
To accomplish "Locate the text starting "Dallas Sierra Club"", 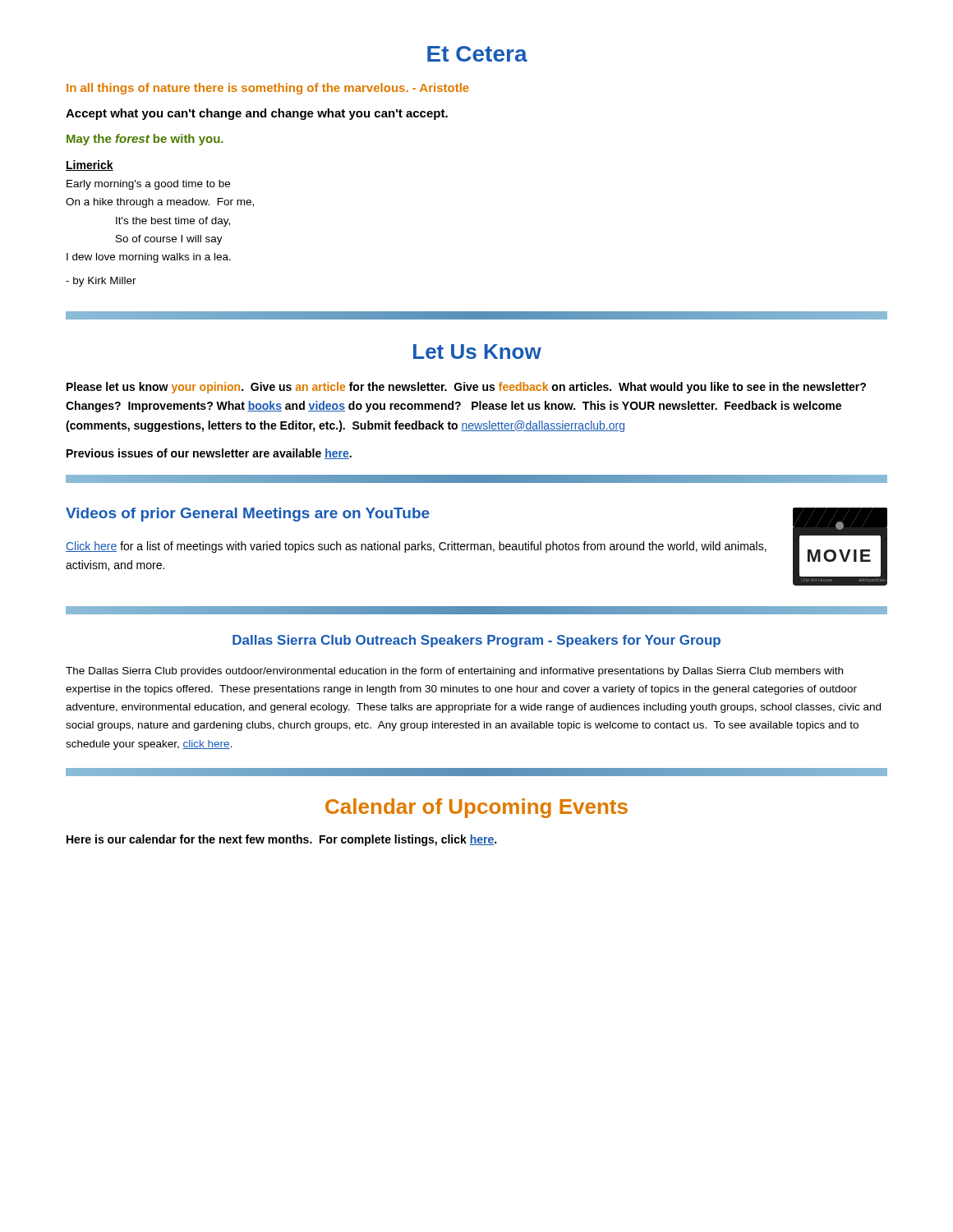I will (x=476, y=640).
